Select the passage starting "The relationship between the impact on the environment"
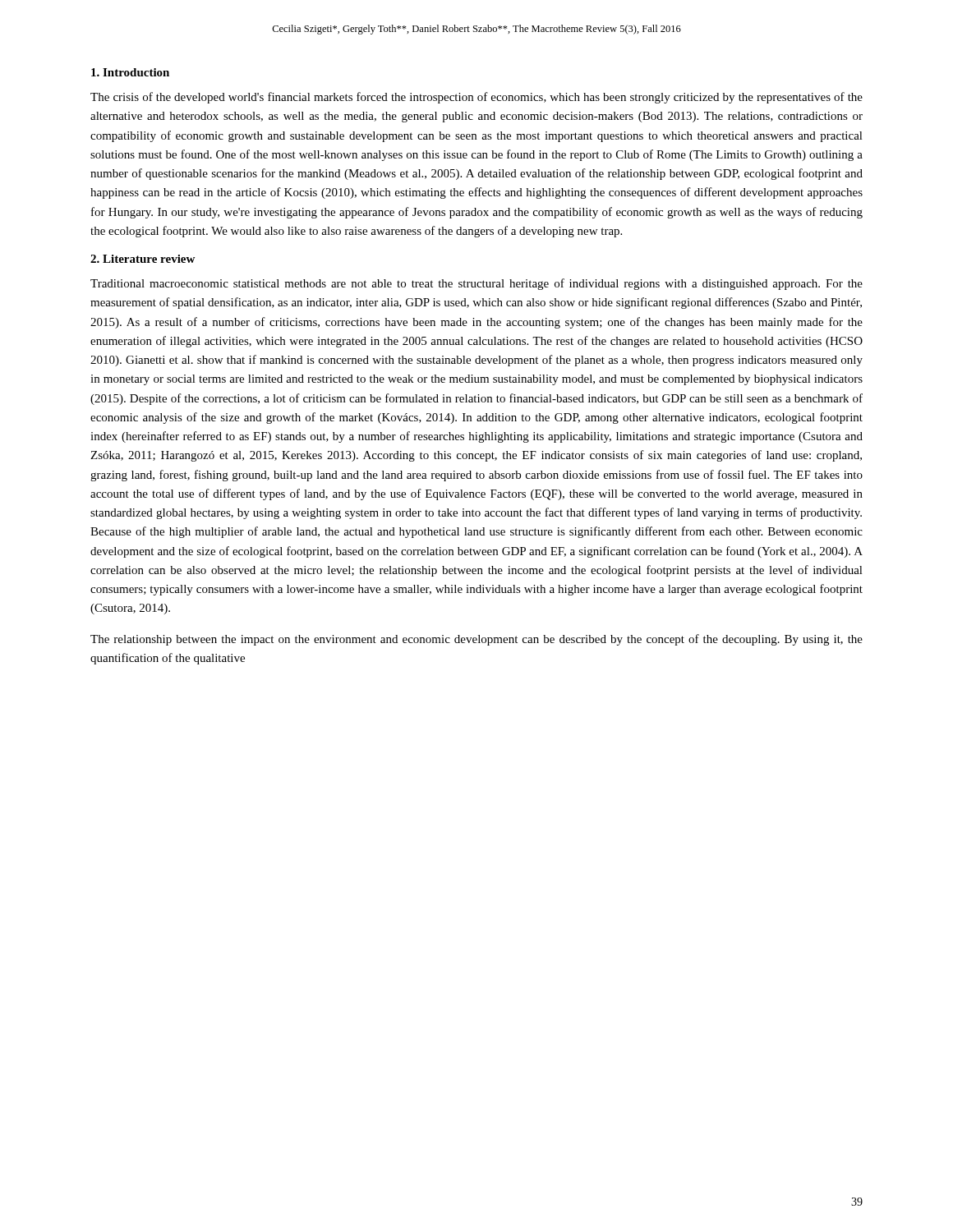This screenshot has width=953, height=1232. point(476,648)
